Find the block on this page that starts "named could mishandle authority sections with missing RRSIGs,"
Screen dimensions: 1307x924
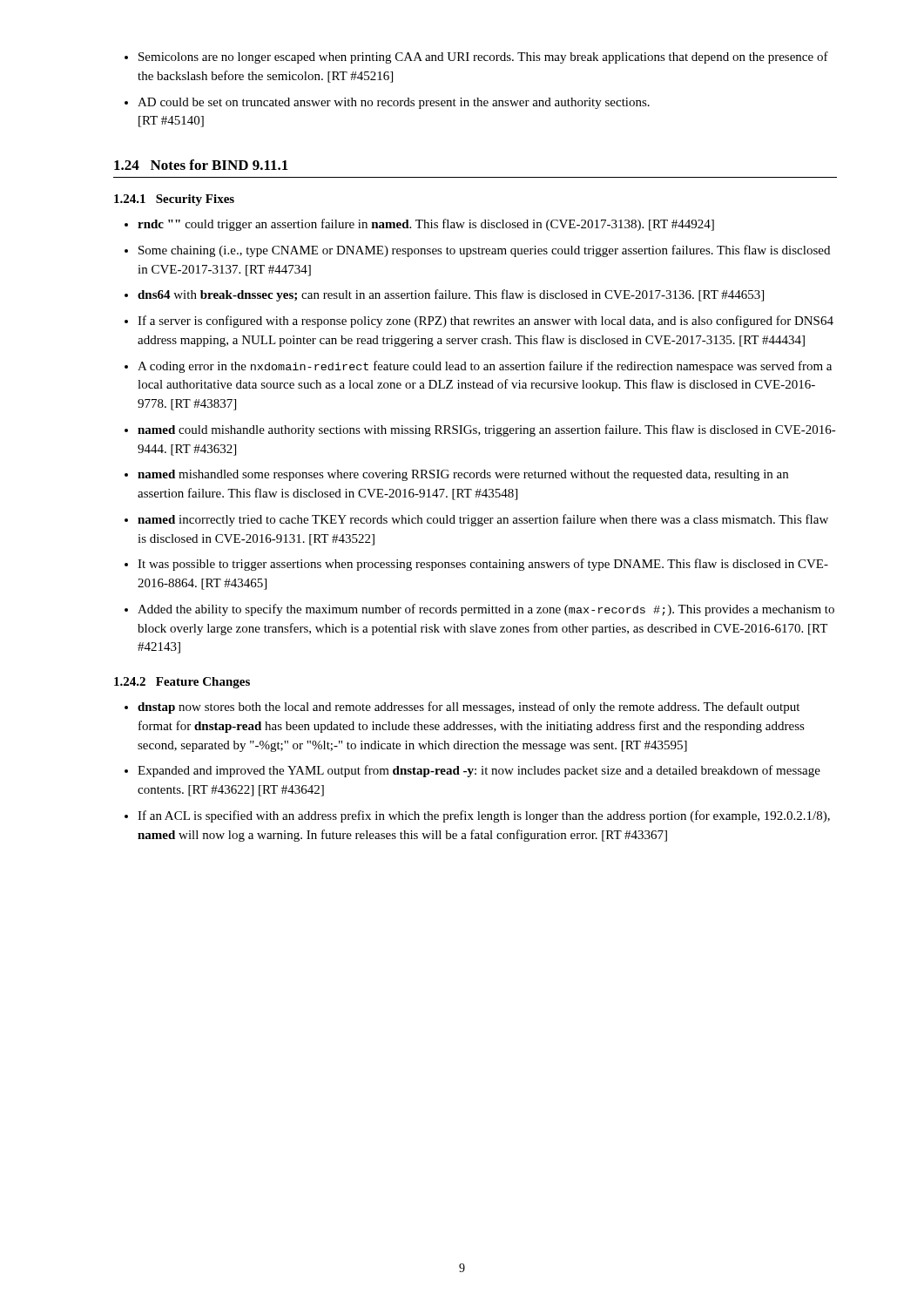[x=487, y=439]
